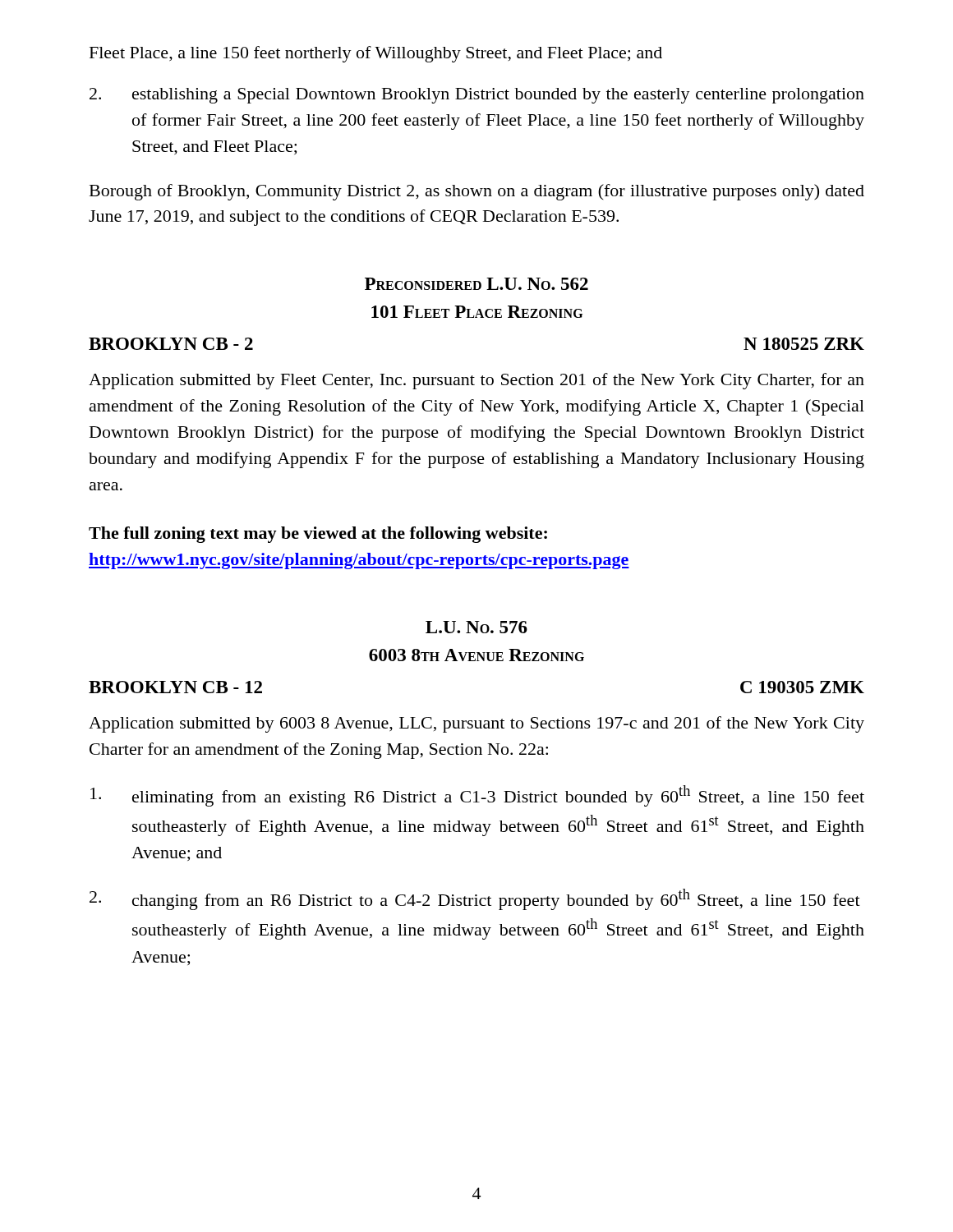953x1232 pixels.
Task: Where is the section header that starts "L.U. No. 576 6003 8th Avenue"?
Action: [476, 641]
